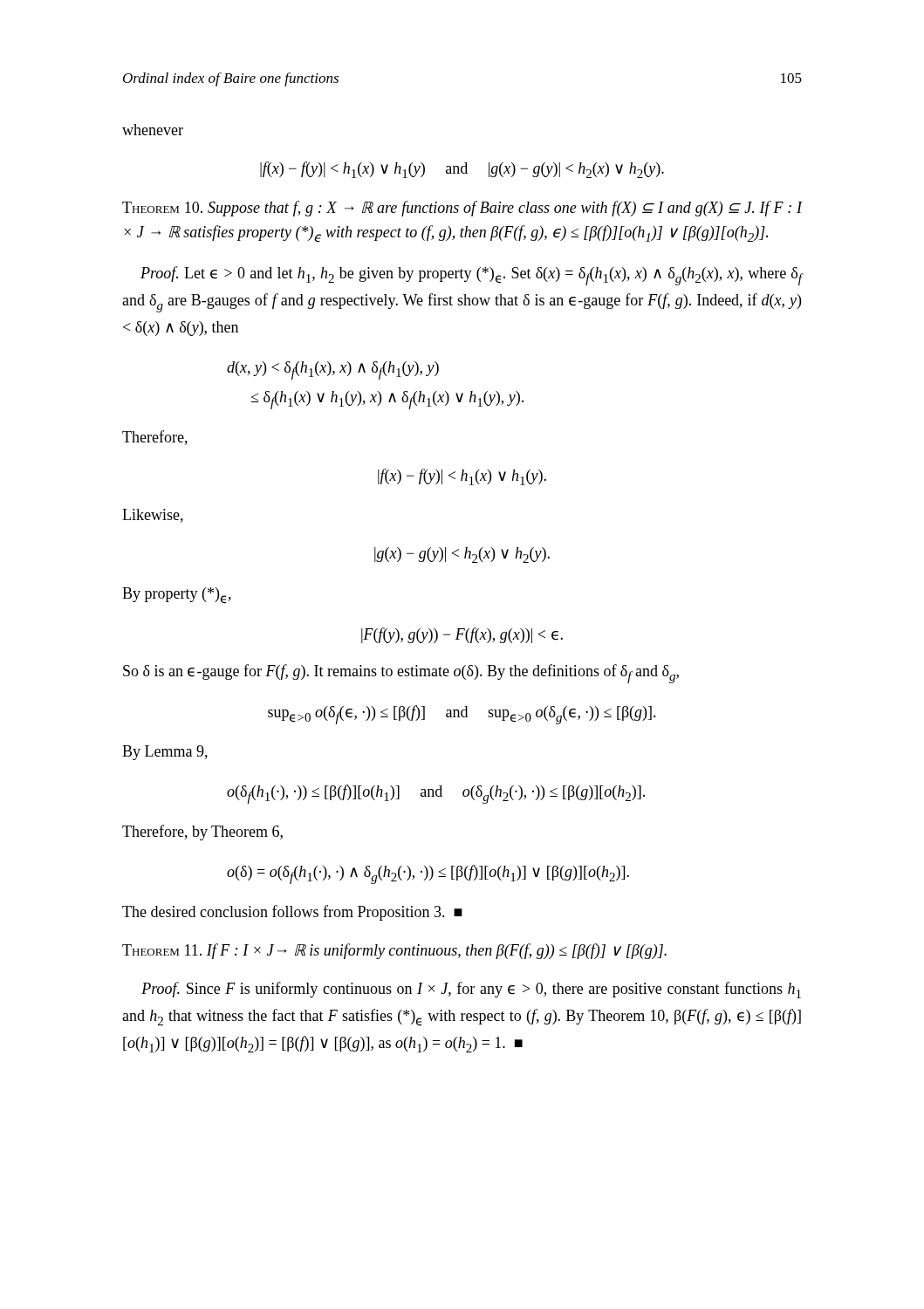
Task: Point to the block beginning "Proof. Let ϵ > 0 and let h1,"
Action: [462, 300]
